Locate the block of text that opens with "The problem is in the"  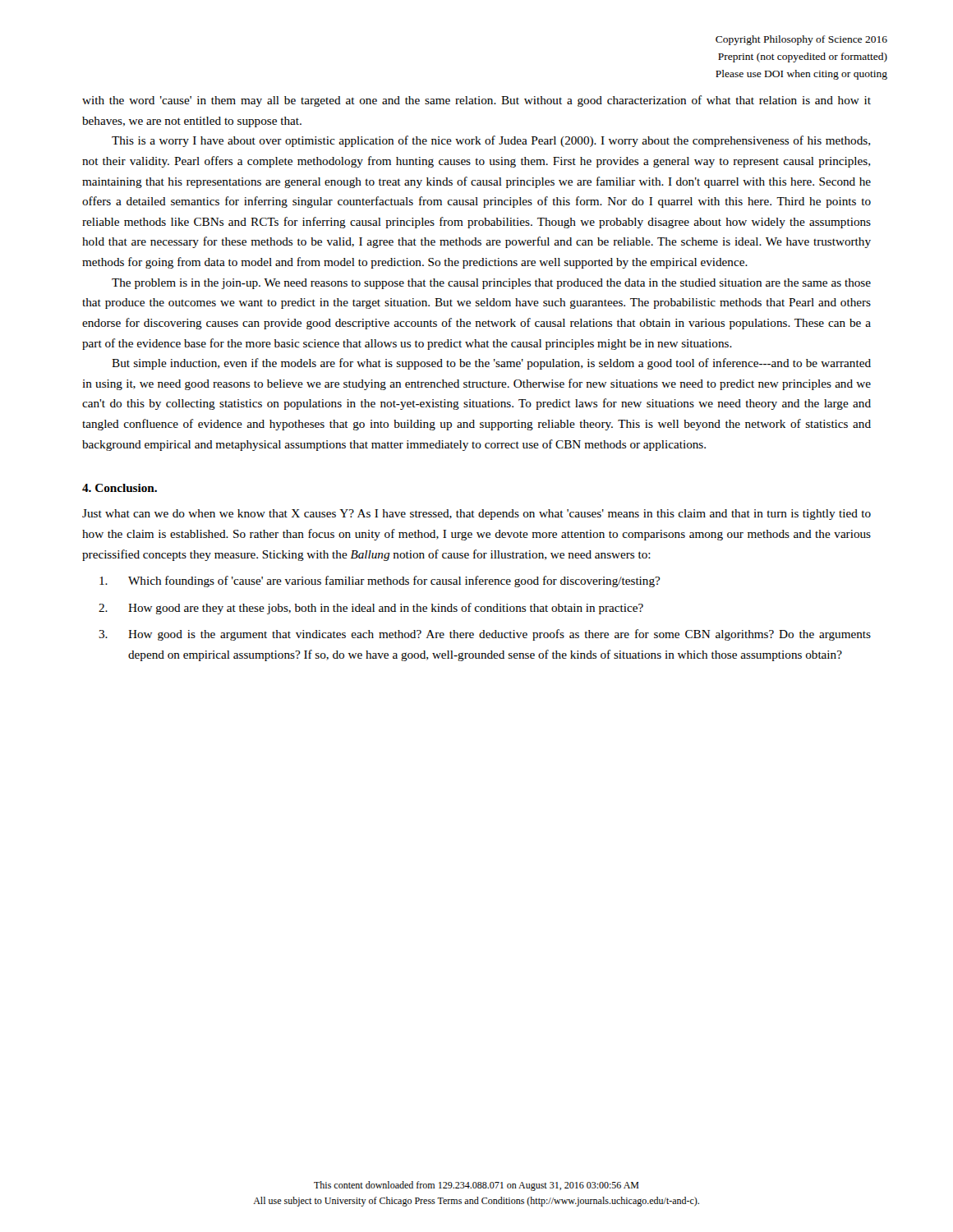[x=476, y=312]
